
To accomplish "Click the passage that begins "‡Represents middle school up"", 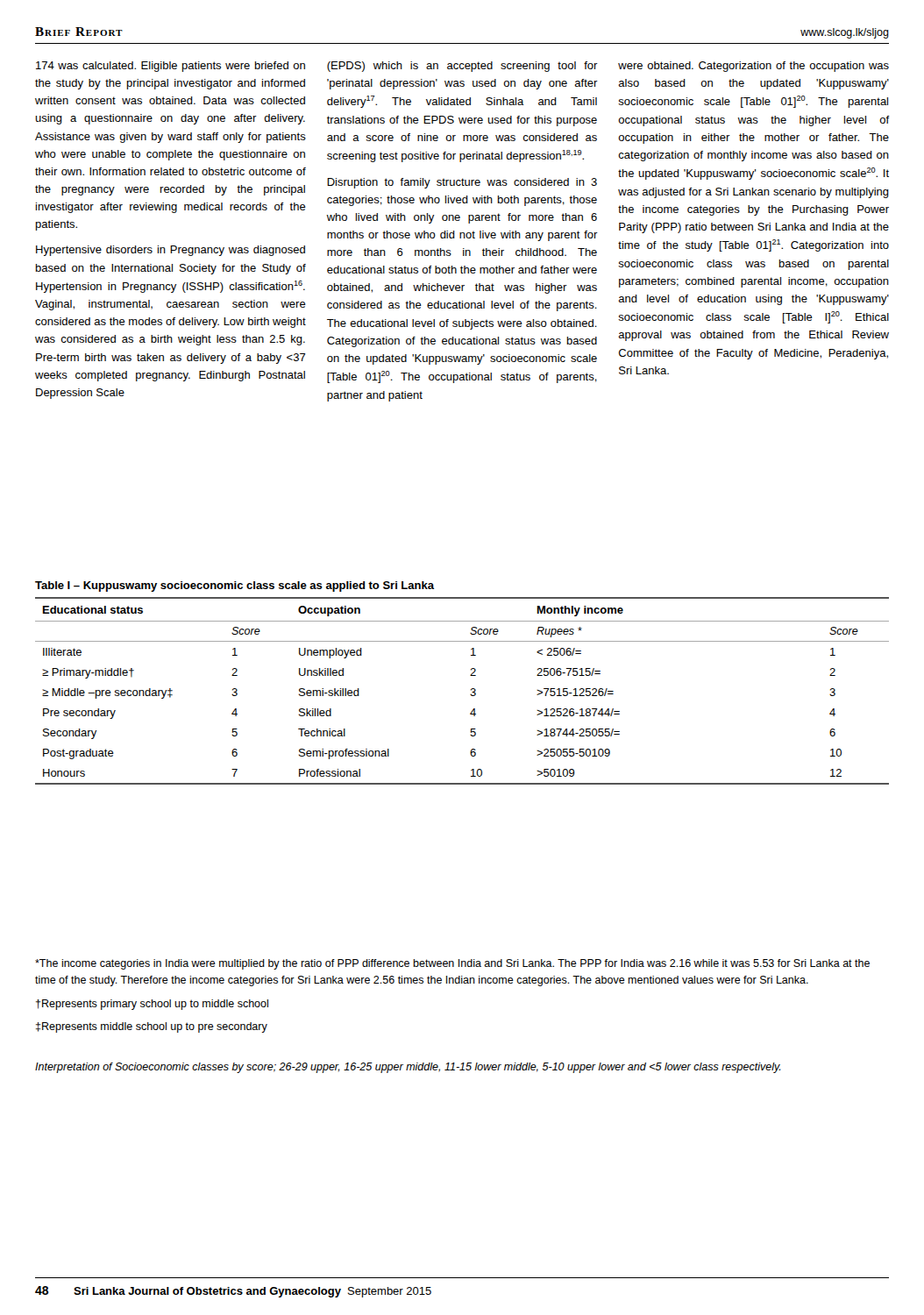I will [x=152, y=1027].
